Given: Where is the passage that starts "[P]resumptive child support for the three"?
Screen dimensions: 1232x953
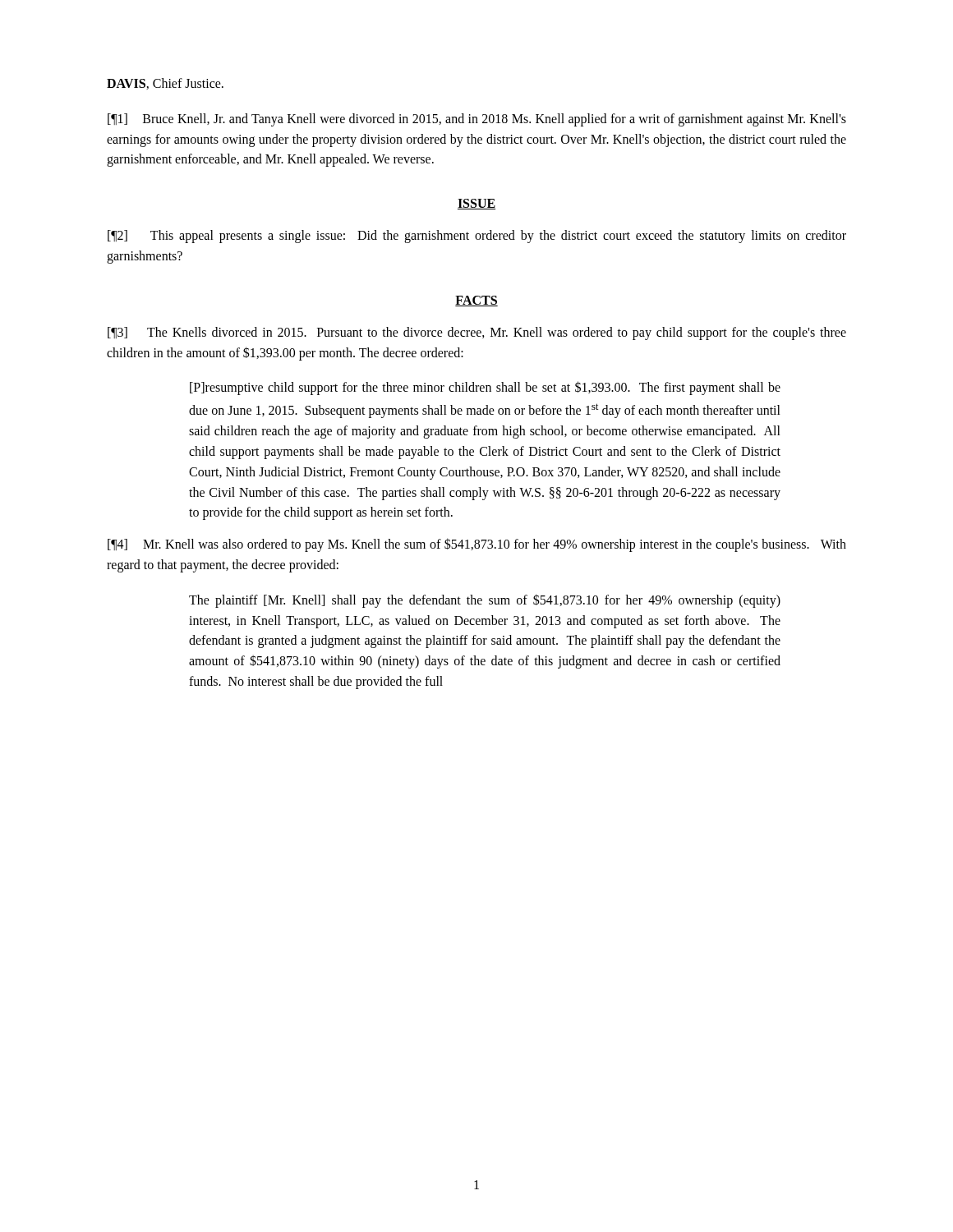Looking at the screenshot, I should click(485, 450).
